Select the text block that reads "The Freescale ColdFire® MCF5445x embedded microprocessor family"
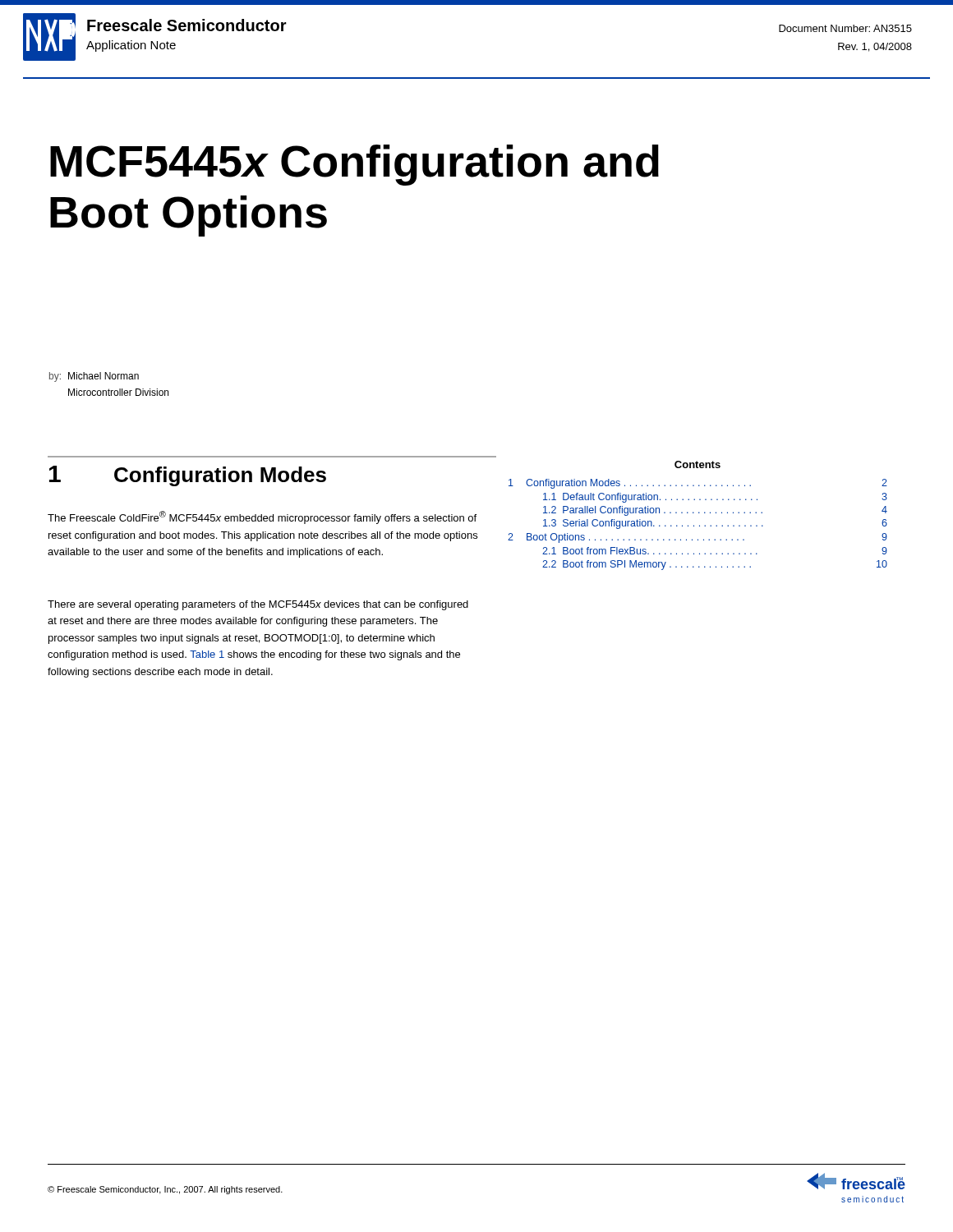The image size is (953, 1232). point(263,534)
